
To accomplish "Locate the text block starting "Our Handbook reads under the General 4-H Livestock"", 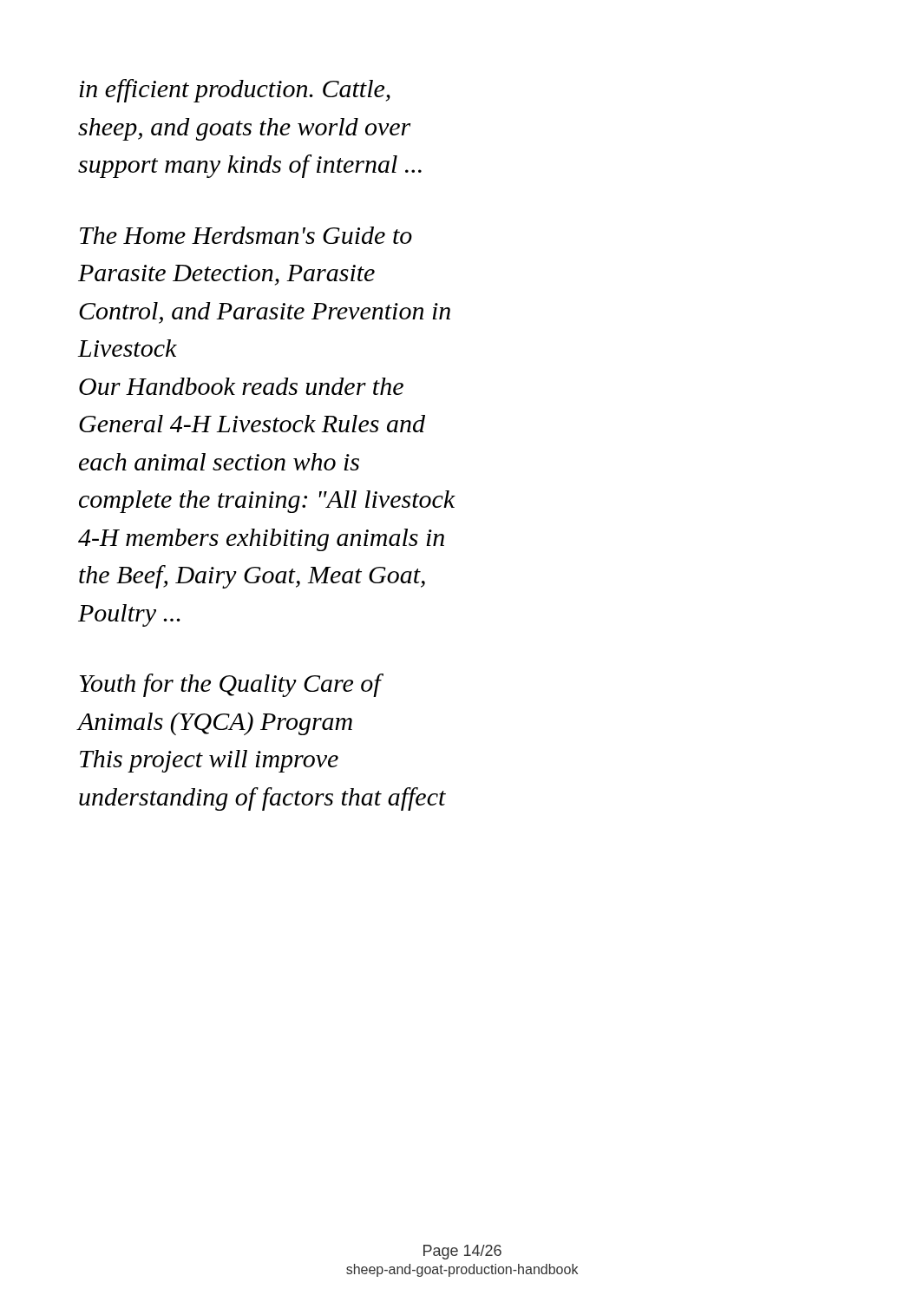I will click(266, 499).
